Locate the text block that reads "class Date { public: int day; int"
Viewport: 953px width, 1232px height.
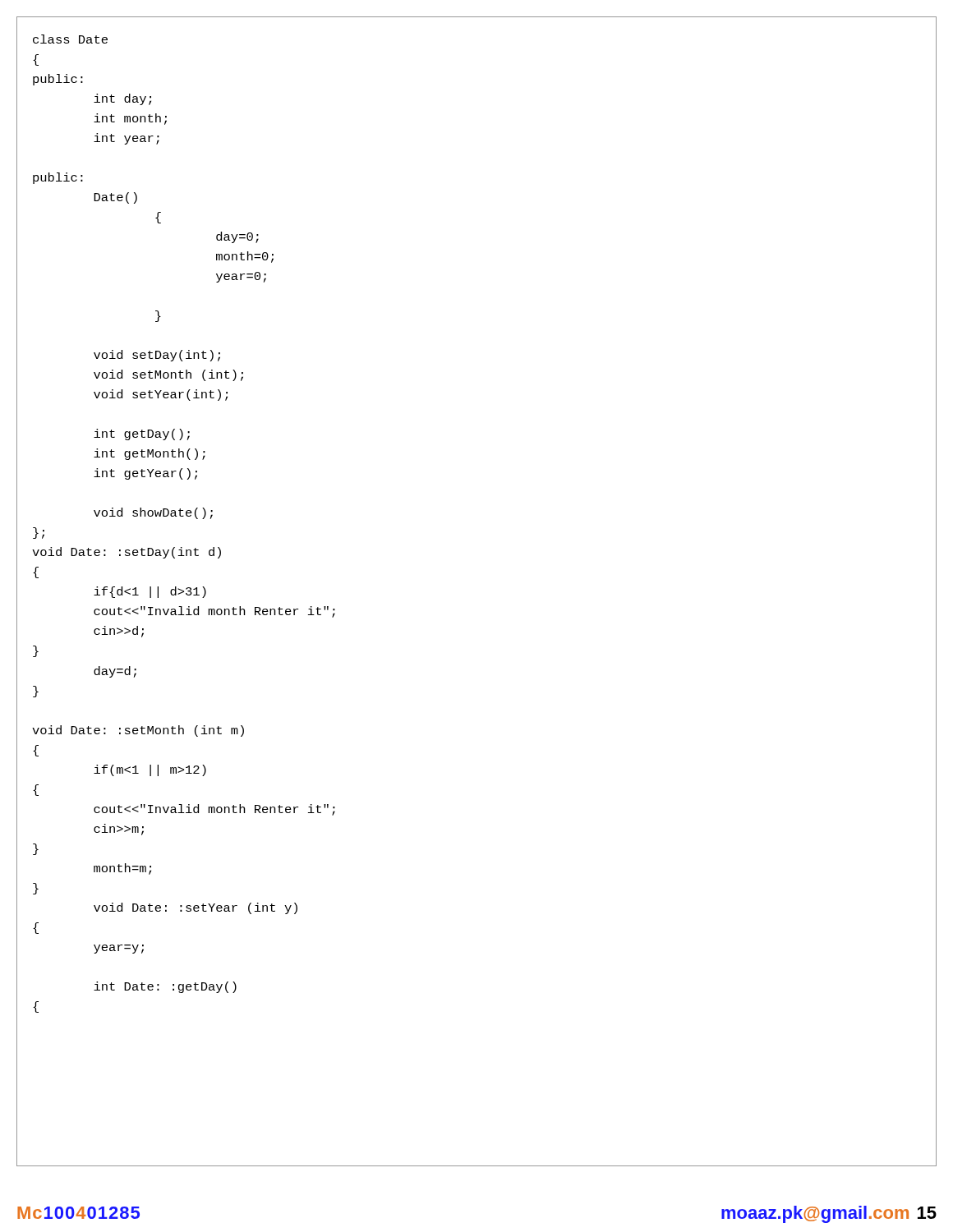70,39
